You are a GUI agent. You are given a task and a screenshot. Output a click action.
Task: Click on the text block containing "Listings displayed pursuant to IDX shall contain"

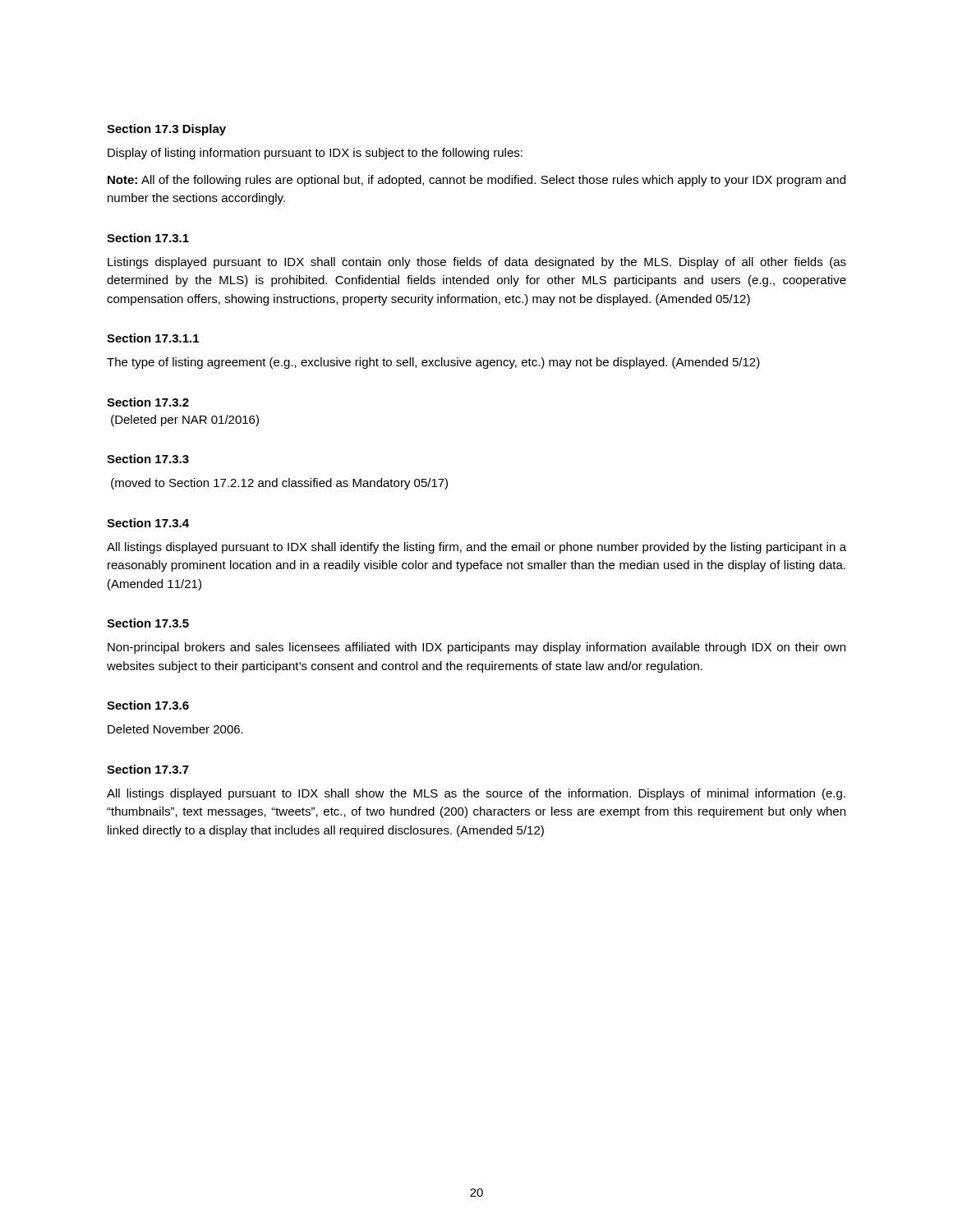[x=476, y=280]
